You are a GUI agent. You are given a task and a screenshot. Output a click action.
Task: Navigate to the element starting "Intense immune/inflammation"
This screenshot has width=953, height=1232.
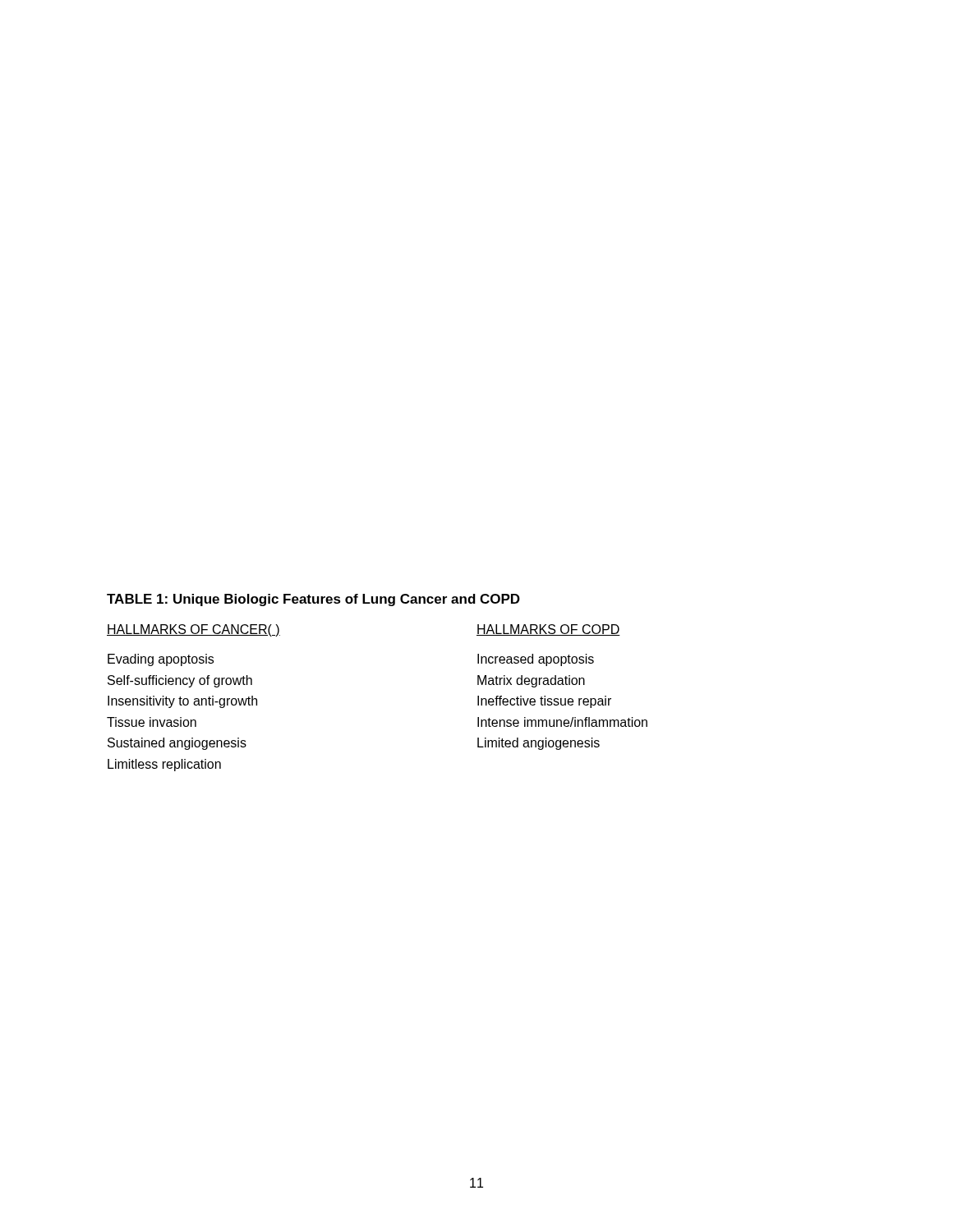point(562,722)
